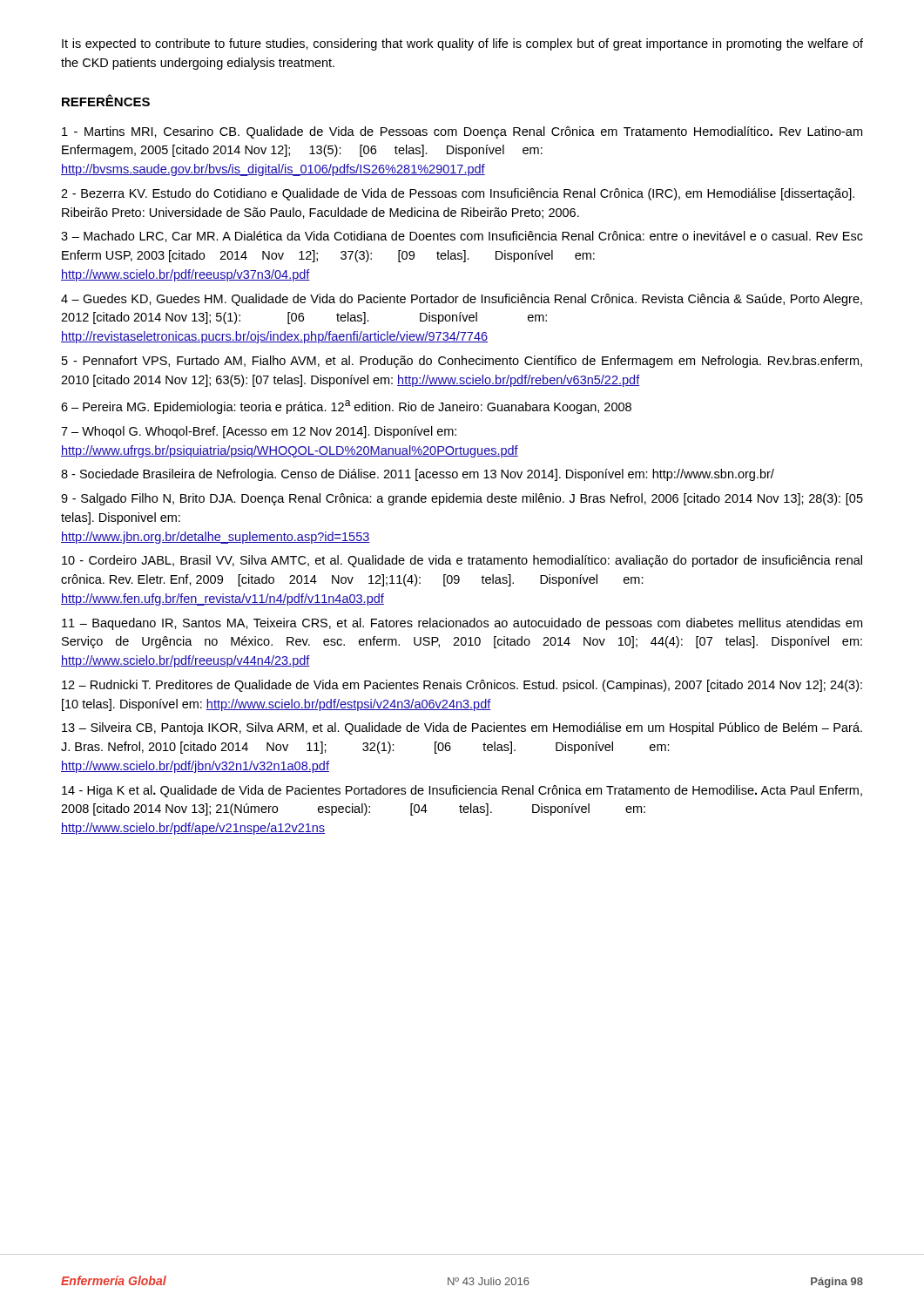Find the text starting "11 – Baquedano"
This screenshot has height=1307, width=924.
pyautogui.click(x=462, y=642)
